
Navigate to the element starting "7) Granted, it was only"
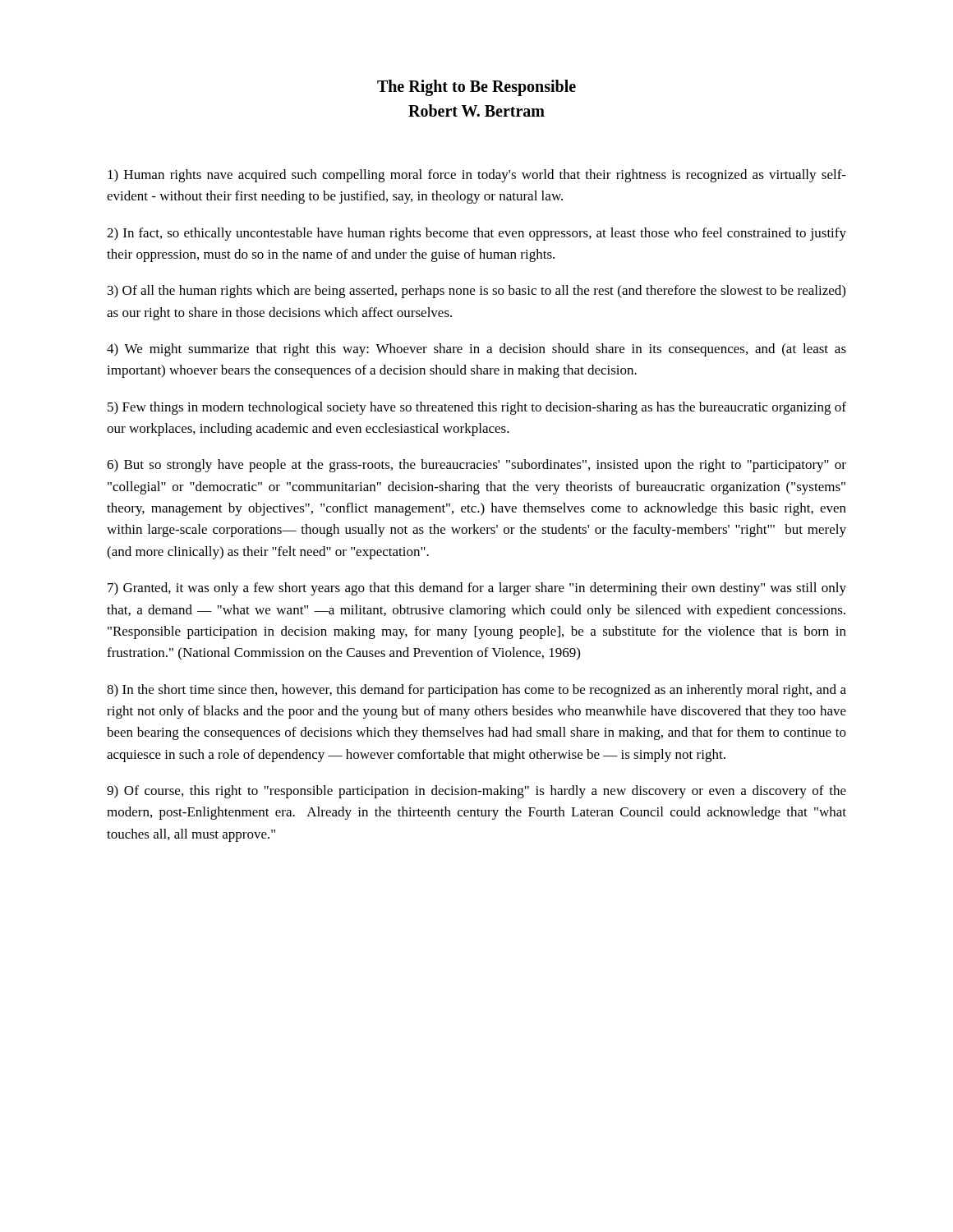pyautogui.click(x=476, y=620)
